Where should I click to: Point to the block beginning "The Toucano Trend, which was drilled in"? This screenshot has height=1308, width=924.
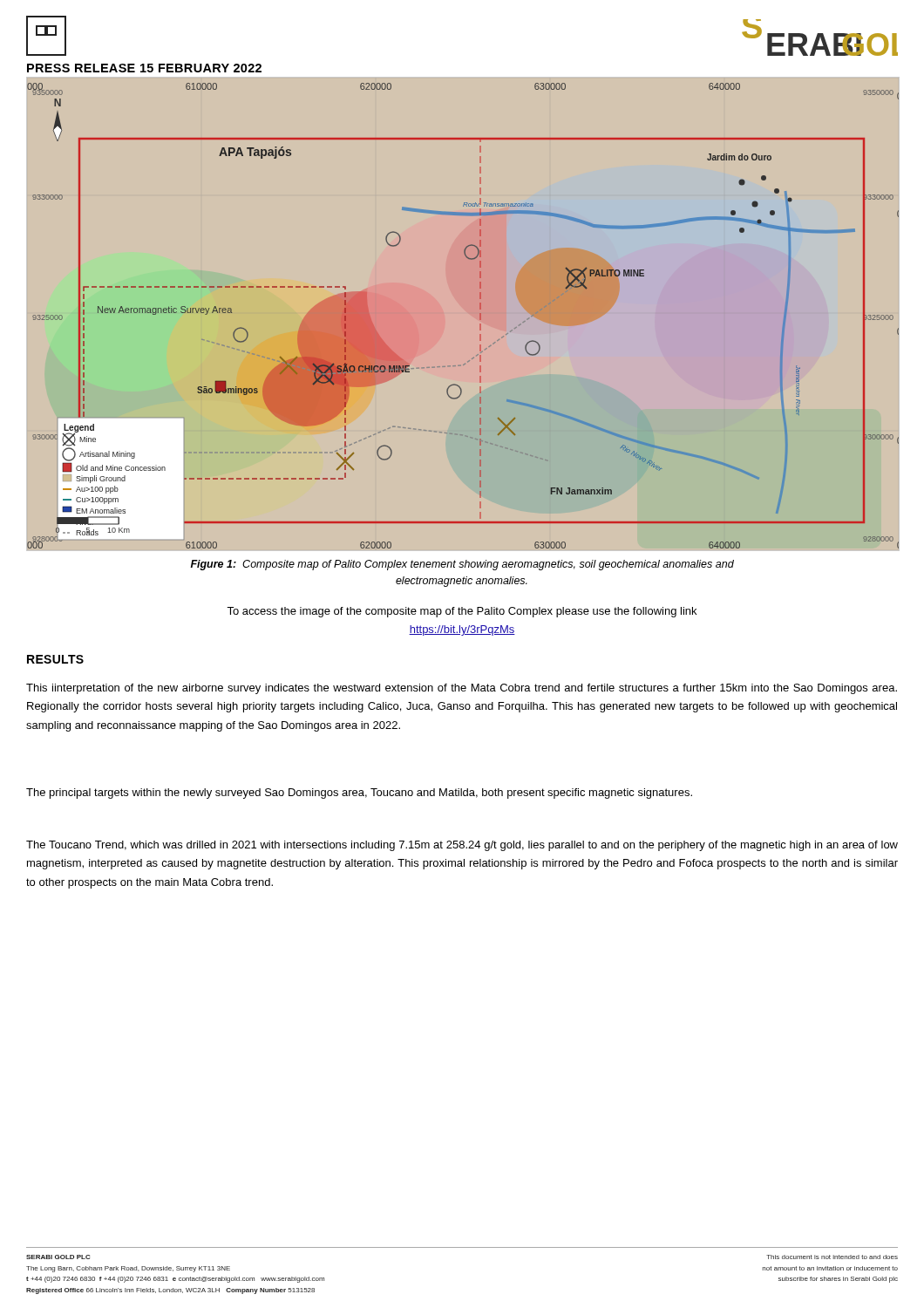click(x=462, y=863)
